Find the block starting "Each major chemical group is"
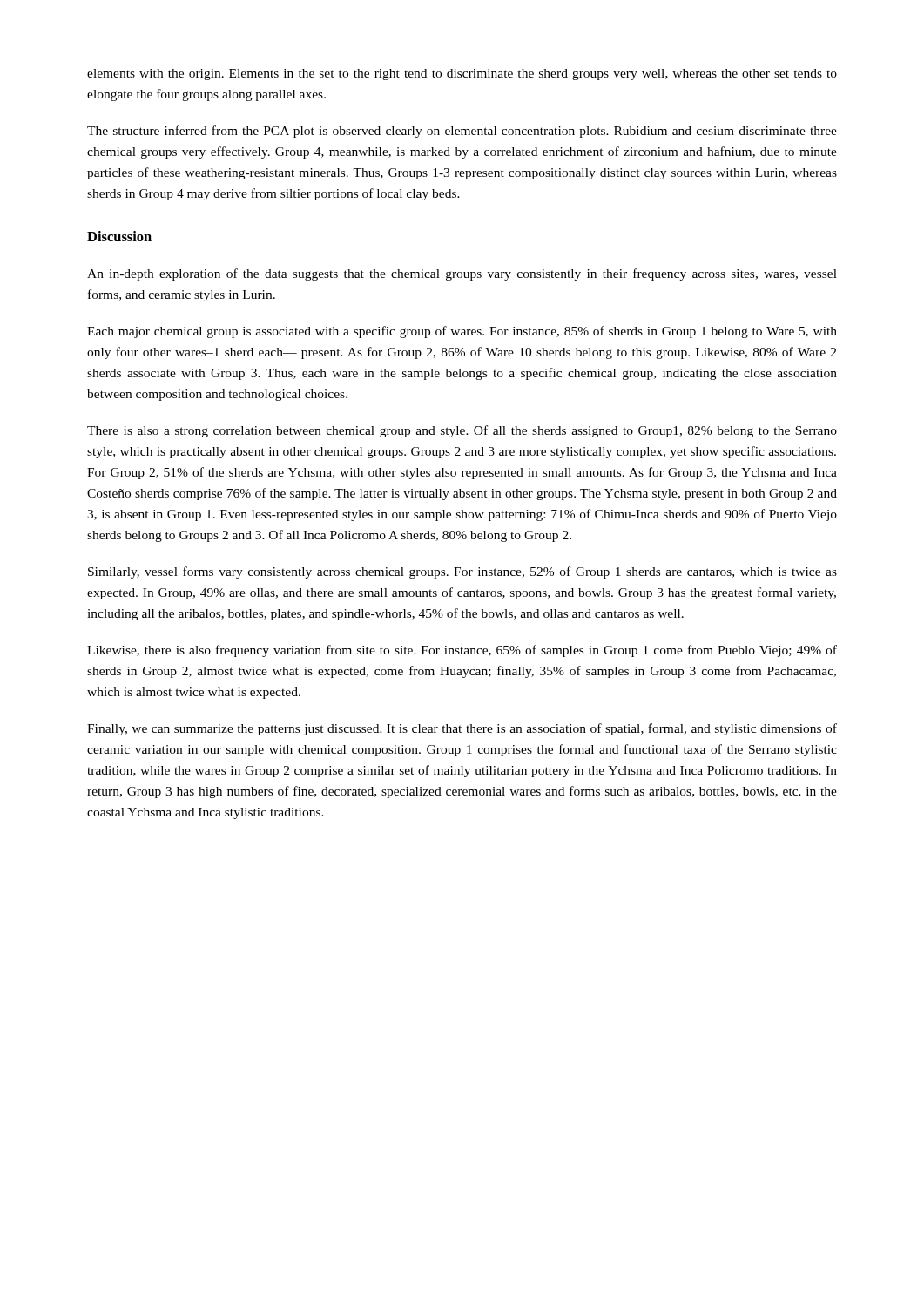Screen dimensions: 1307x924 click(x=462, y=362)
